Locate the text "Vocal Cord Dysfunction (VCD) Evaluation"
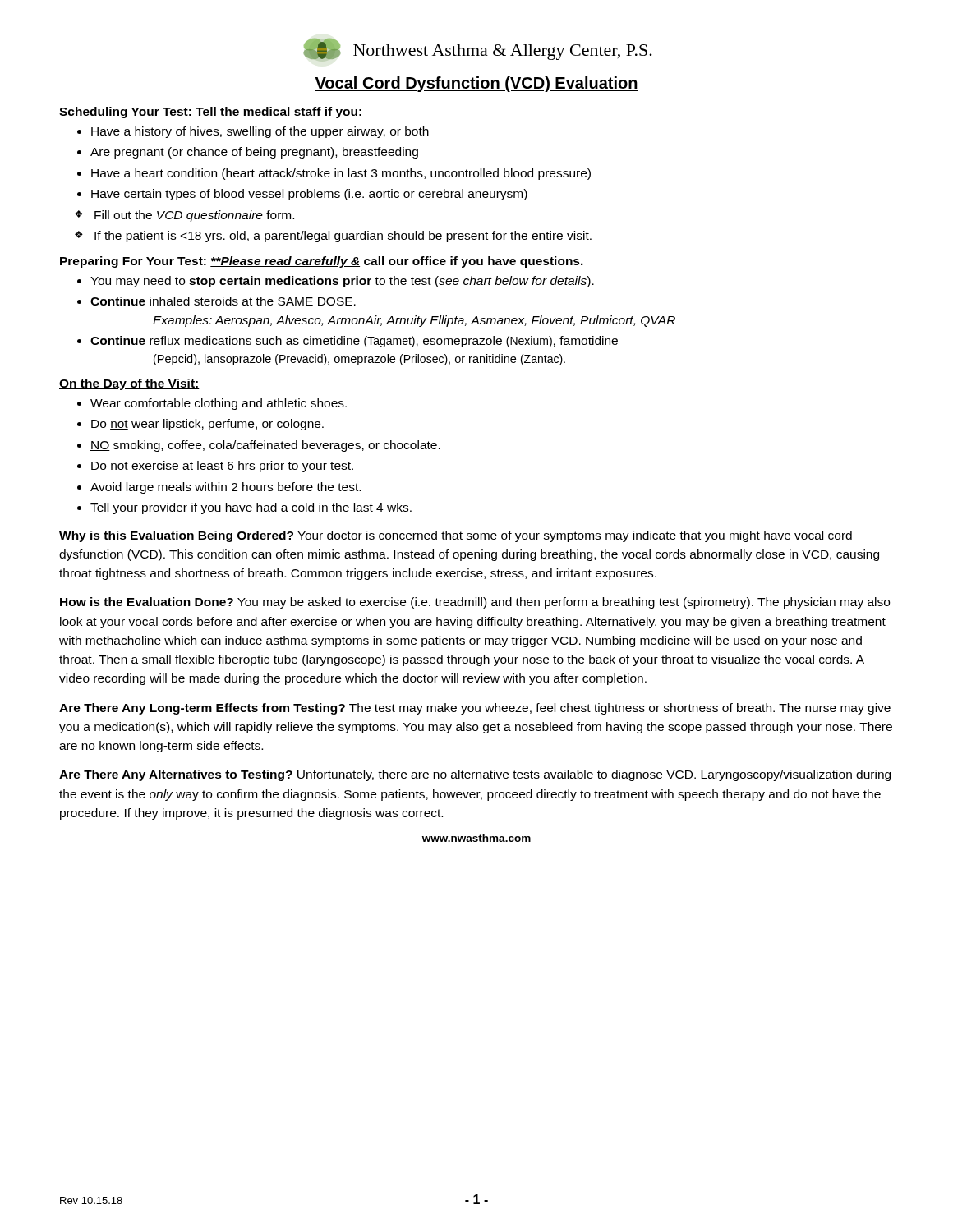The height and width of the screenshot is (1232, 953). (476, 83)
